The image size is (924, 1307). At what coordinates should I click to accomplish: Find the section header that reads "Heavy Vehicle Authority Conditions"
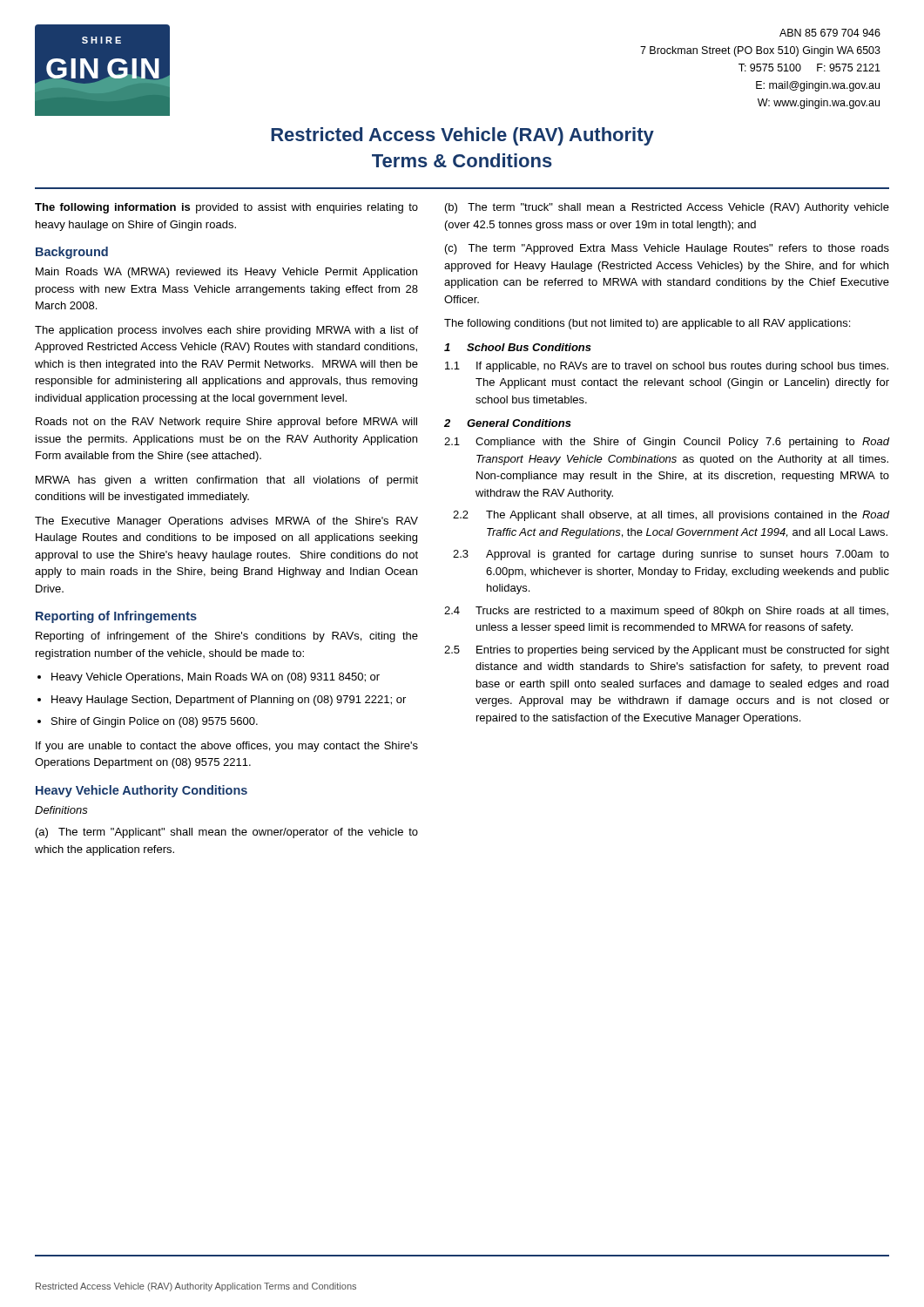141,790
